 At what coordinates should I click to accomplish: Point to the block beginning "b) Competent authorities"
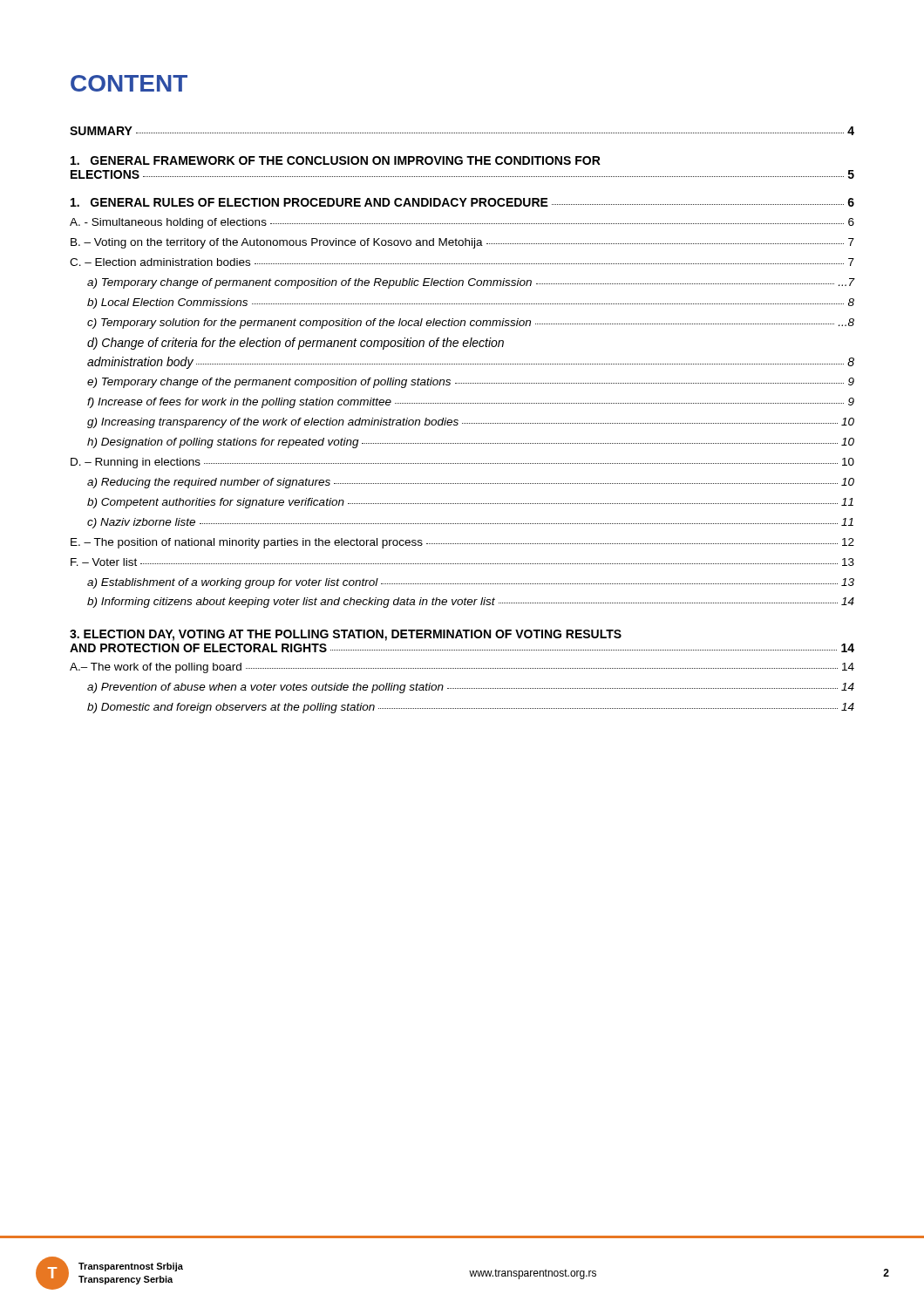coord(471,503)
